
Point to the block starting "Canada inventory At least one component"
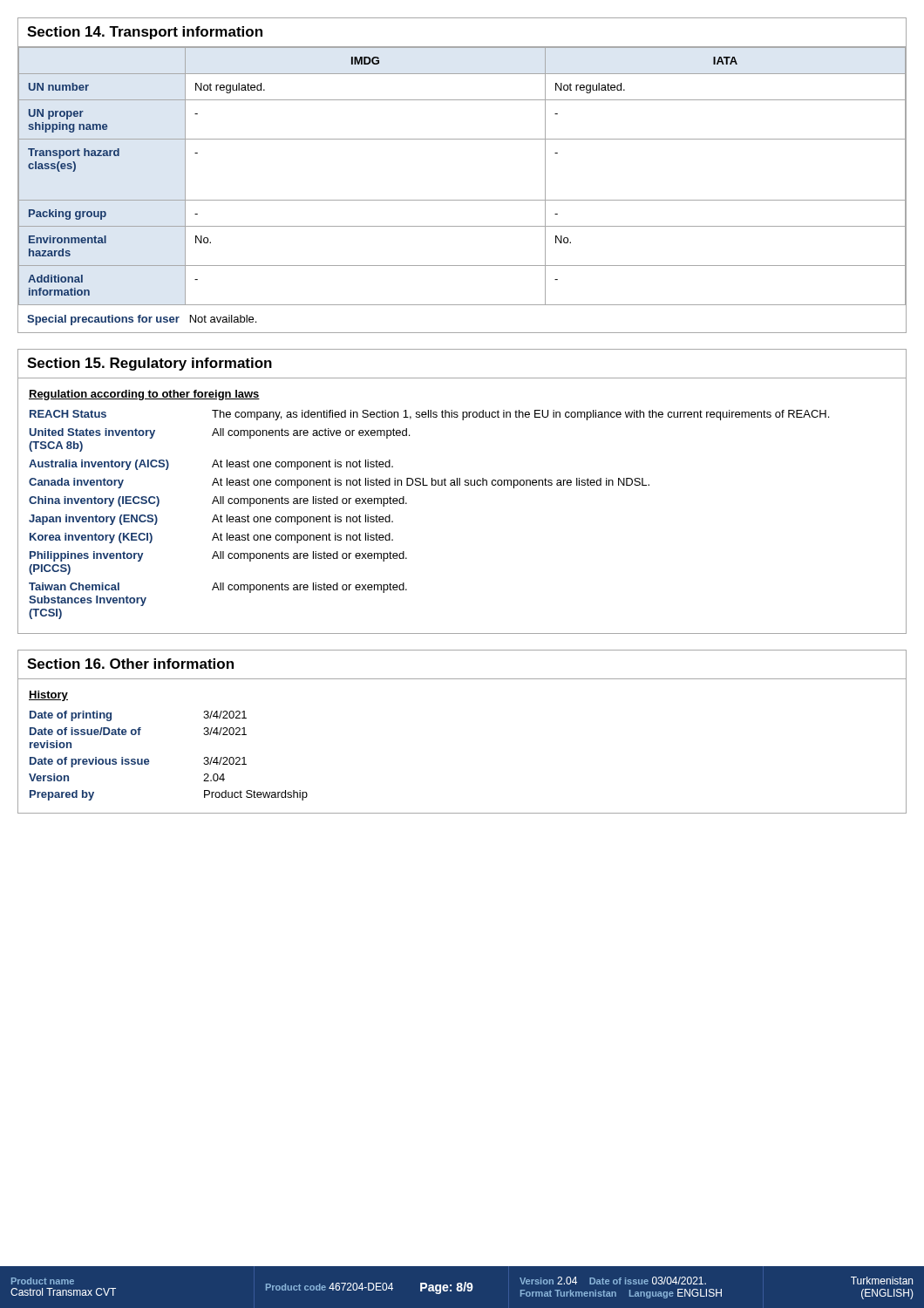pyautogui.click(x=462, y=482)
